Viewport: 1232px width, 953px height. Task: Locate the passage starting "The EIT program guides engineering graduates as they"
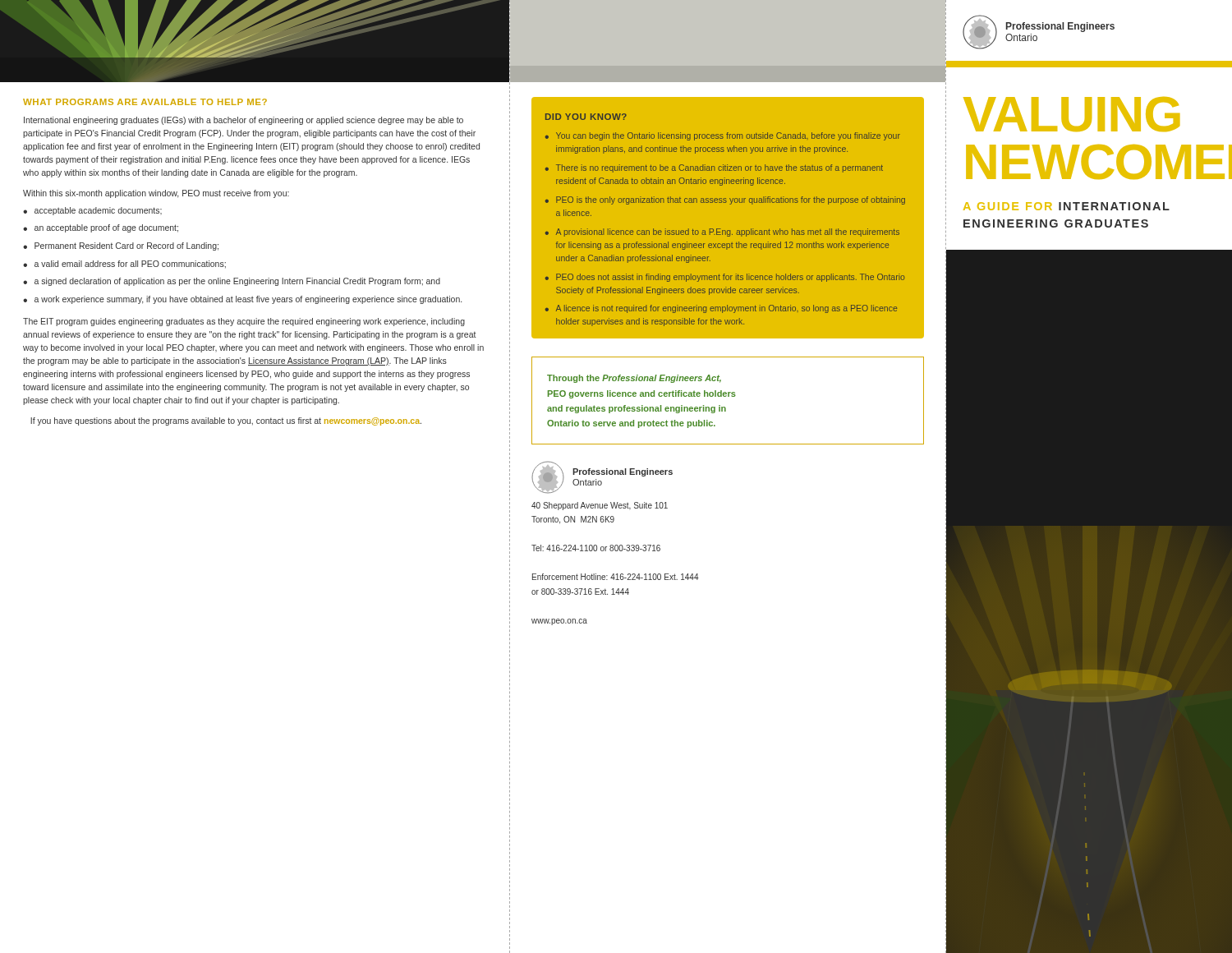pos(254,361)
